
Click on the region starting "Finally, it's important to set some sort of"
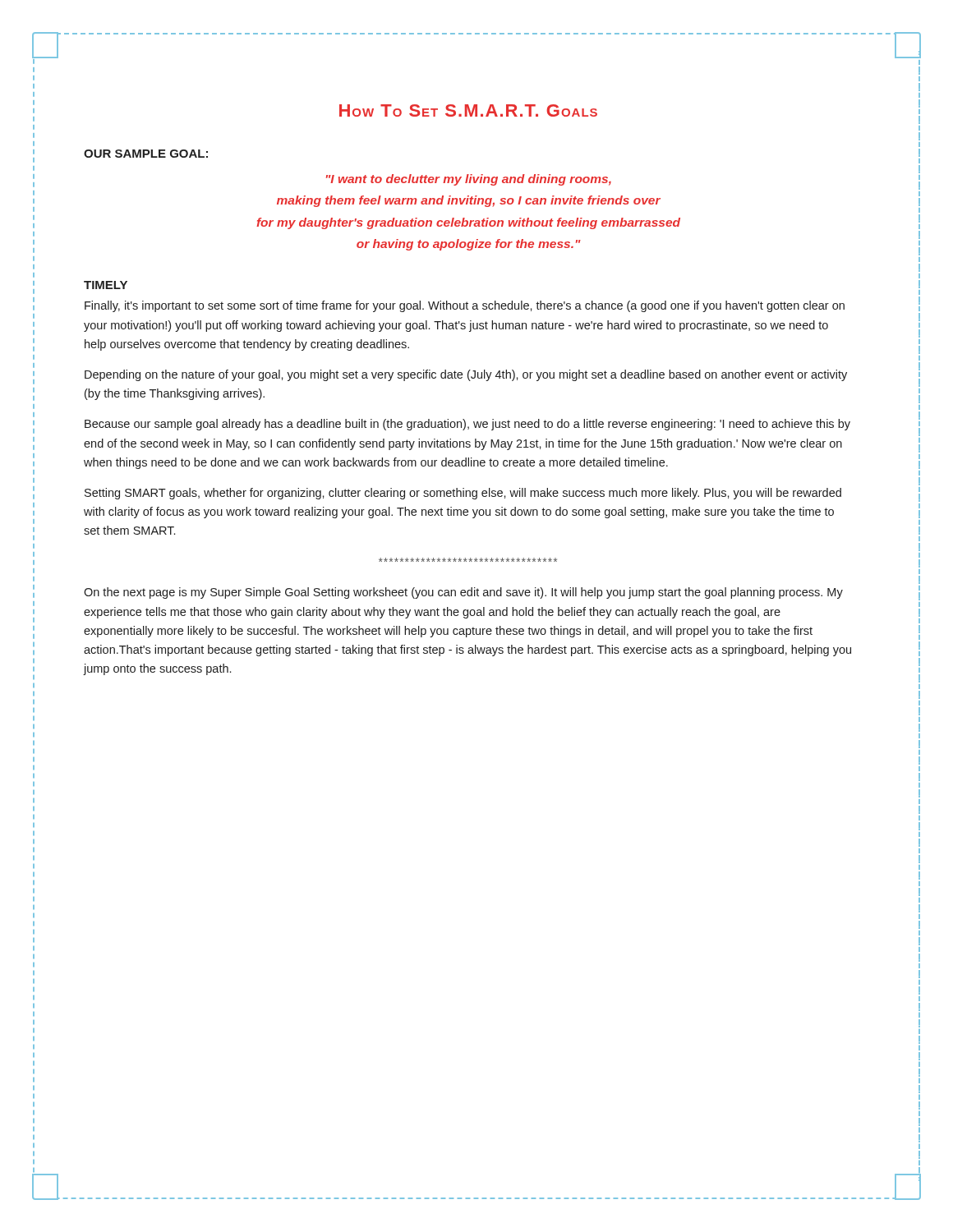coord(468,325)
